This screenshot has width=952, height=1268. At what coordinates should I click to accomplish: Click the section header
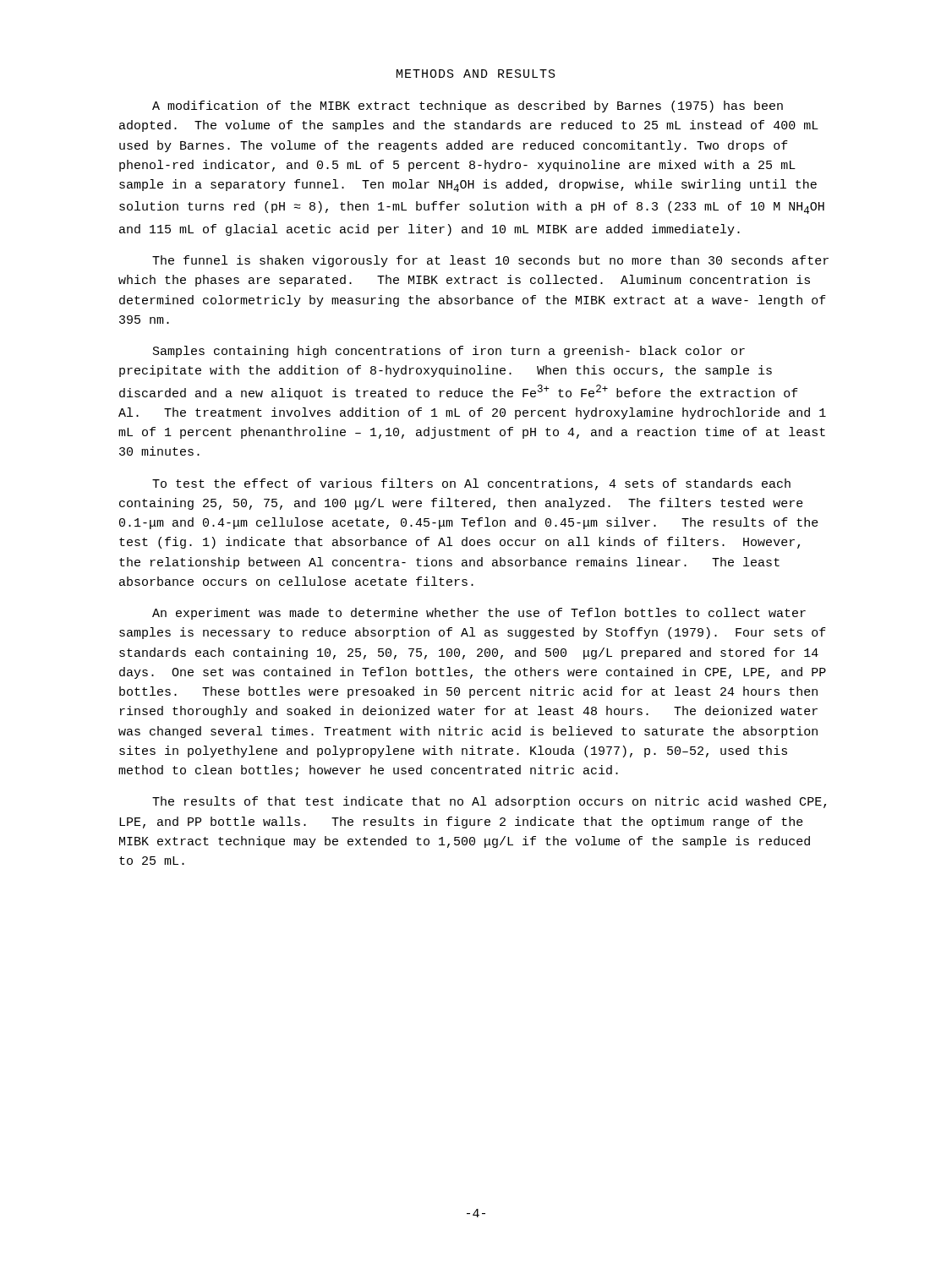[476, 75]
